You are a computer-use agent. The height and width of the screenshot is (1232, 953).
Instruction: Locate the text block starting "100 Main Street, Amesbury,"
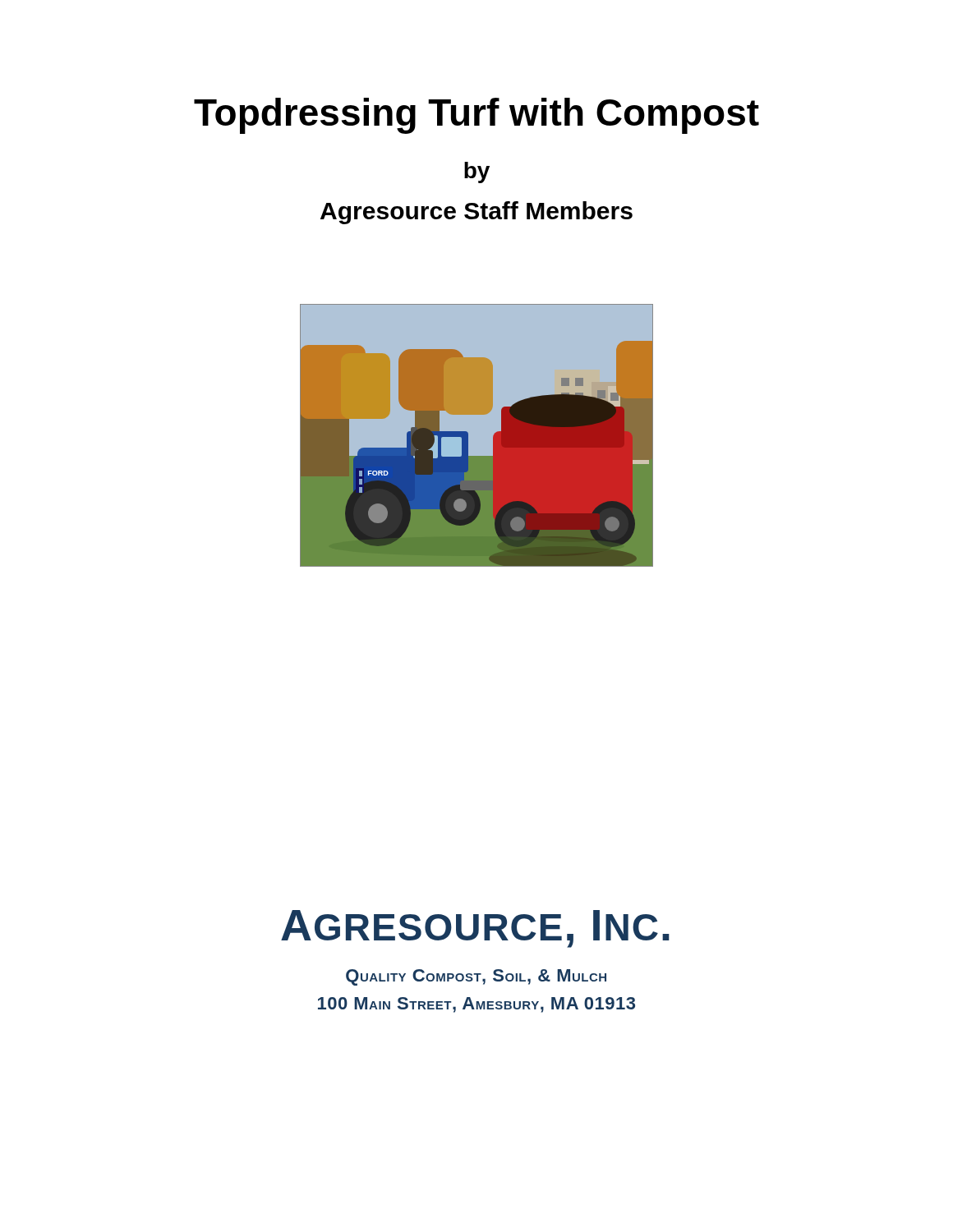(x=476, y=1004)
